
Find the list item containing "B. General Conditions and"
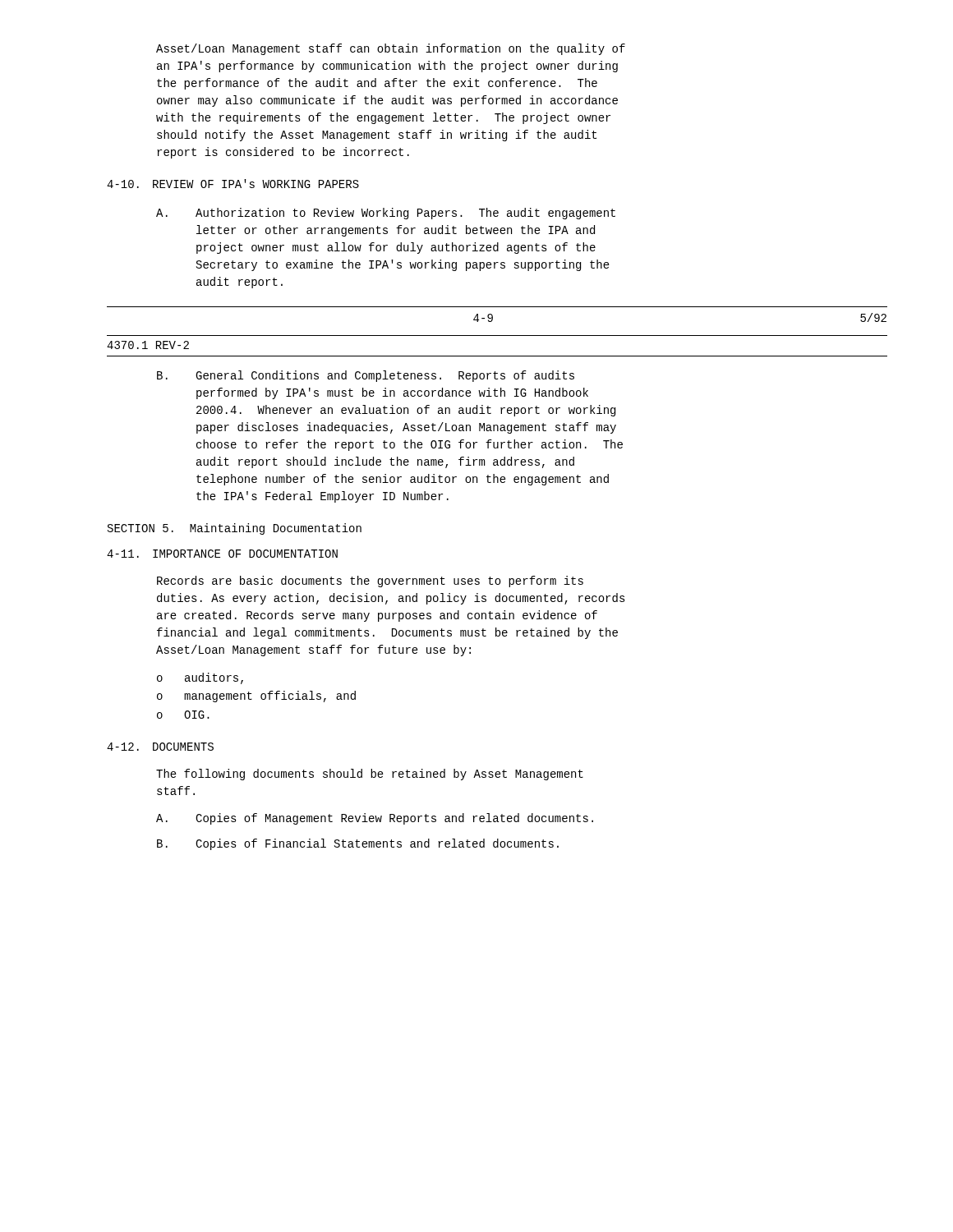522,437
